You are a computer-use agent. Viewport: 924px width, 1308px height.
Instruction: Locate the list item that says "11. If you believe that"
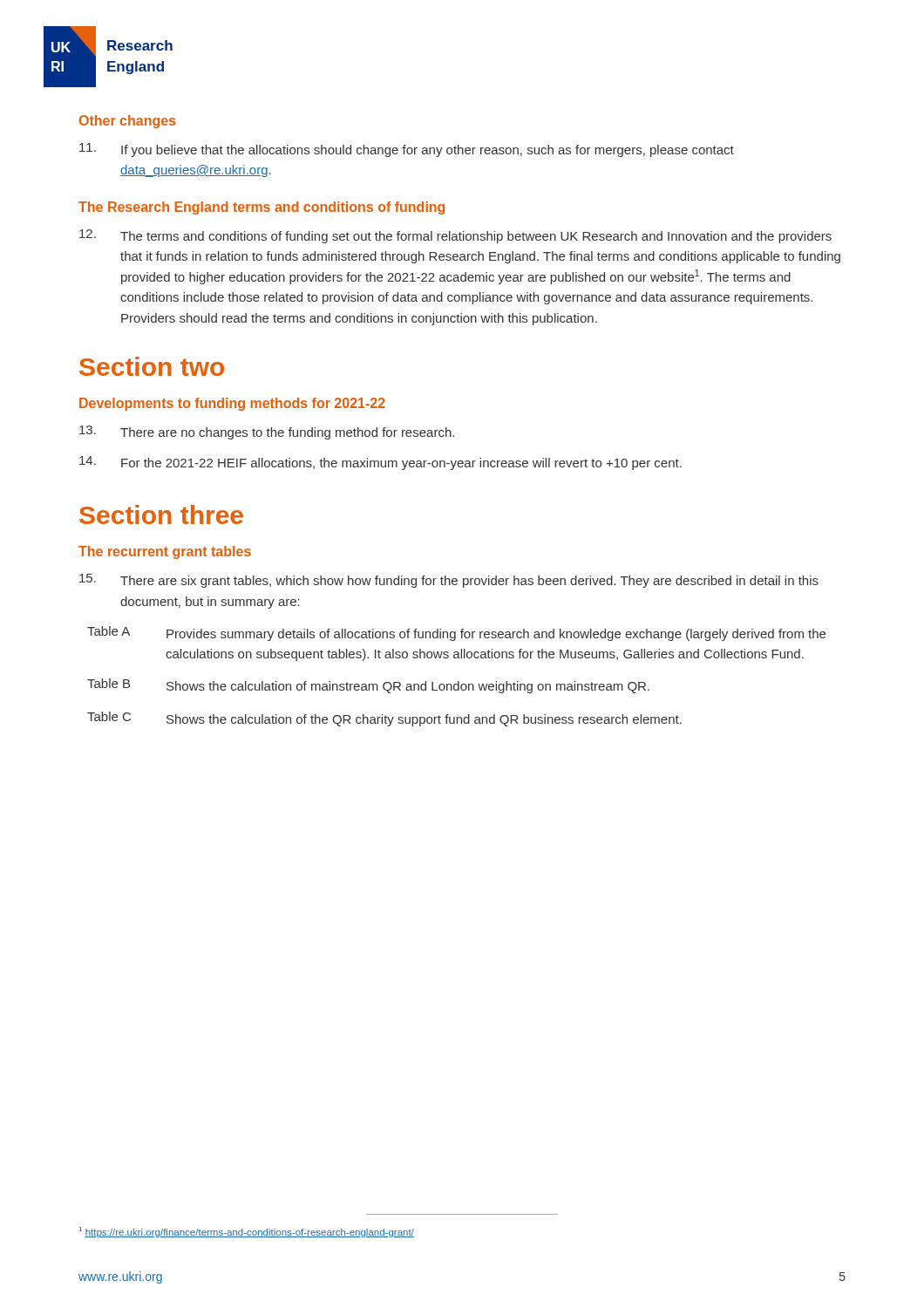point(462,160)
